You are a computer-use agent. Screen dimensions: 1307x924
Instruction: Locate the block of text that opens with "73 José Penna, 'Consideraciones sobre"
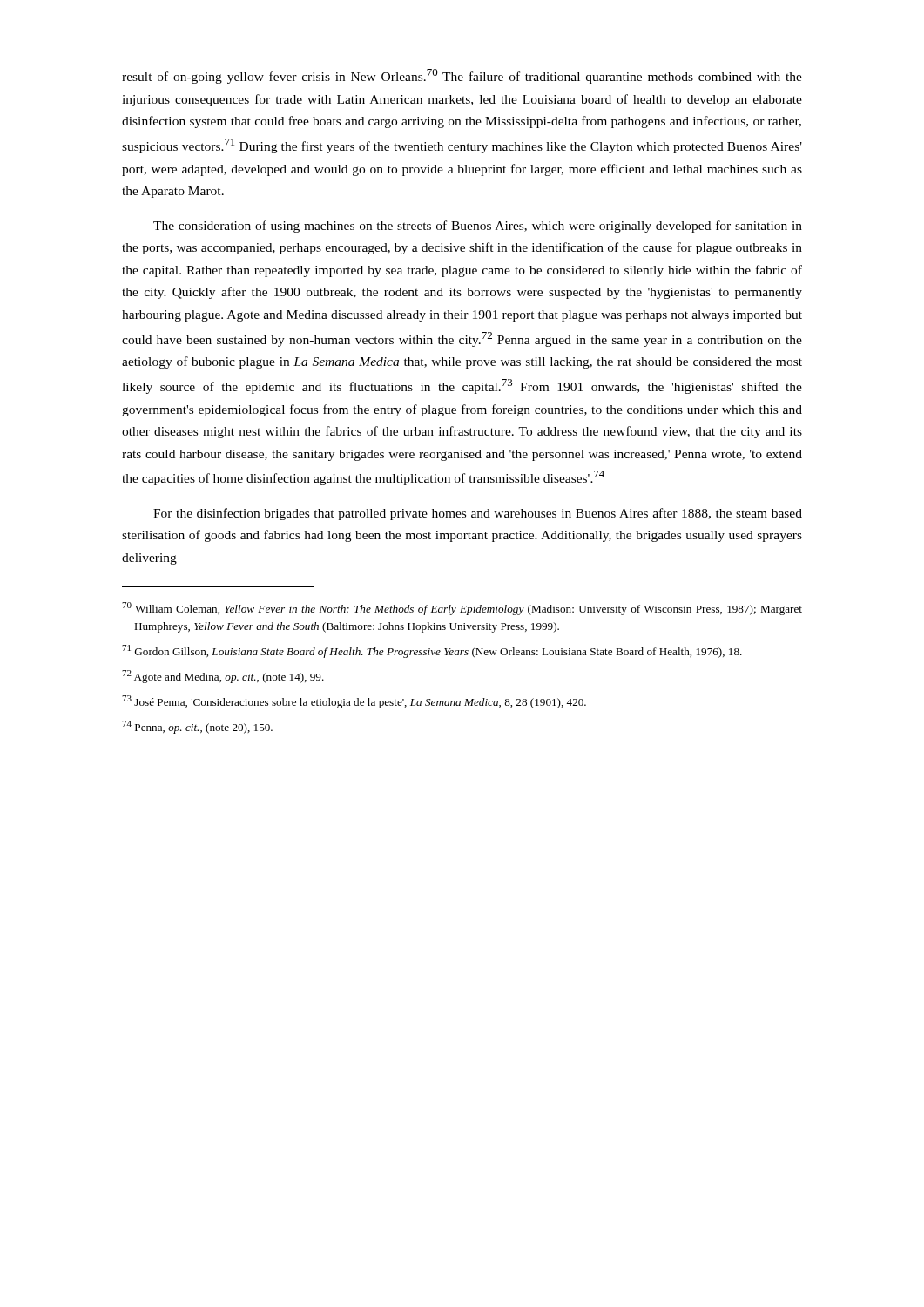pyautogui.click(x=354, y=701)
